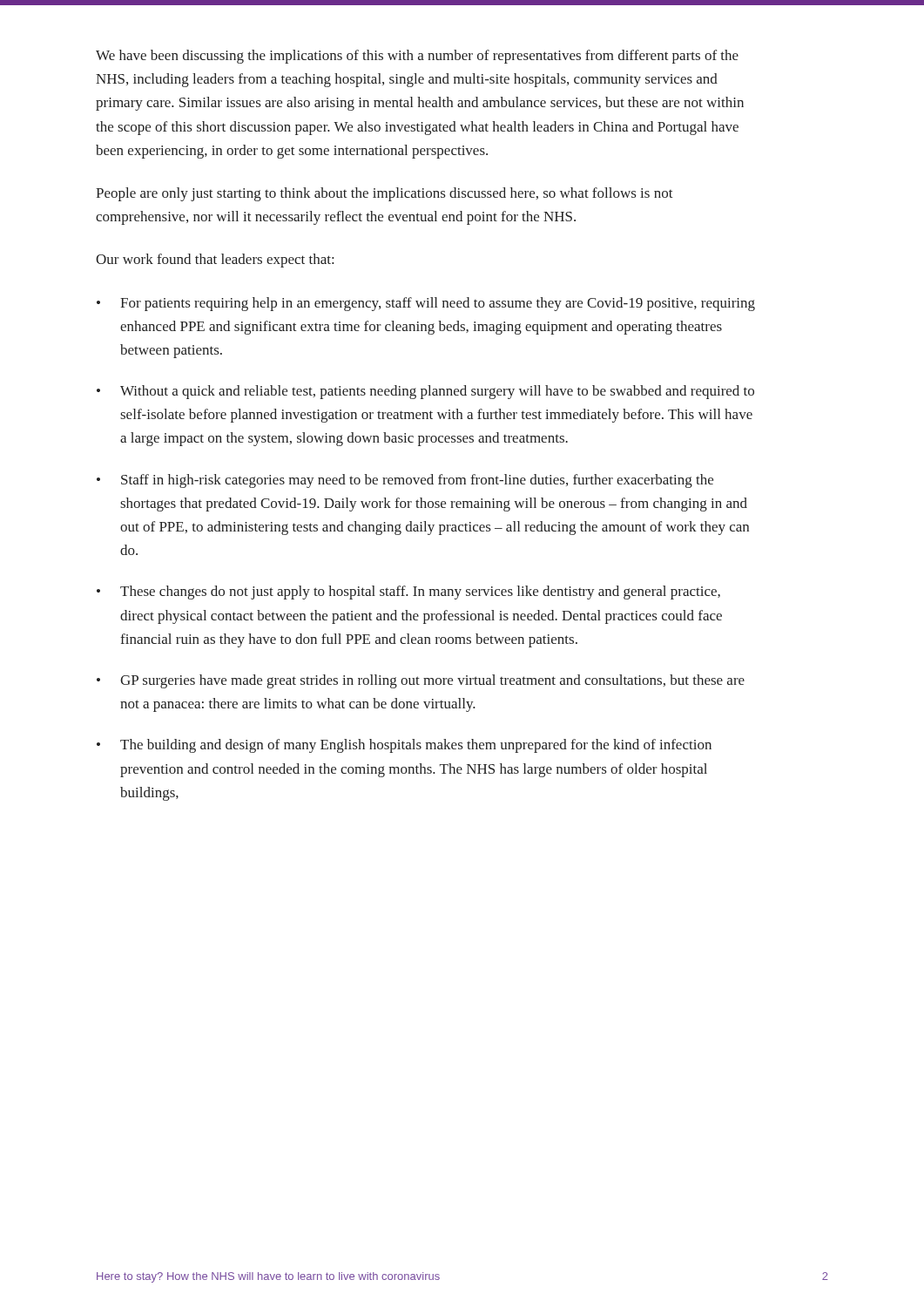Click on the list item with the text "• The building and"
Image resolution: width=924 pixels, height=1307 pixels.
point(427,769)
